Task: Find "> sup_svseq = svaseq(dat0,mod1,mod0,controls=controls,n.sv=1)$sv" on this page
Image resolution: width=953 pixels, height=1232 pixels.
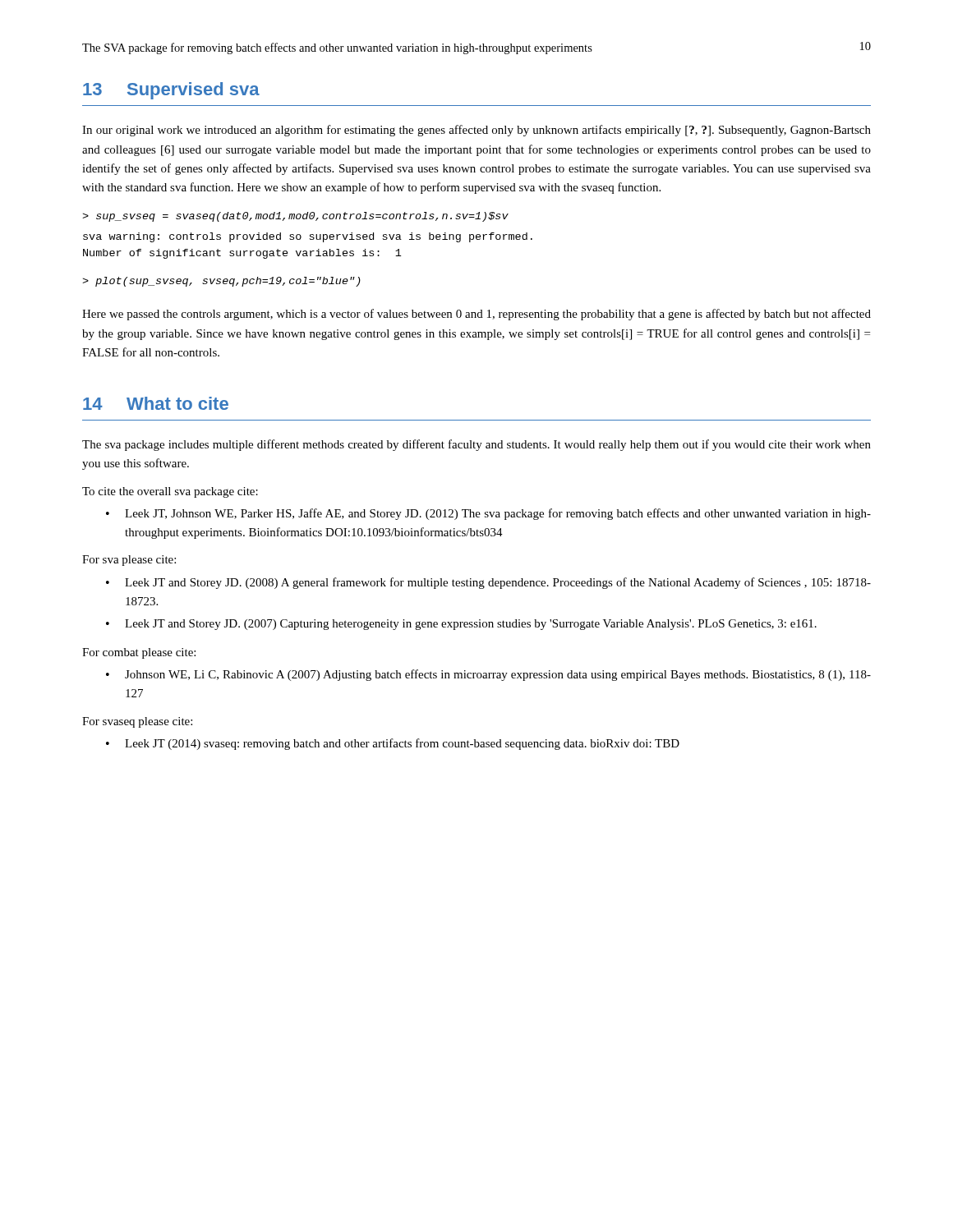Action: coord(295,217)
